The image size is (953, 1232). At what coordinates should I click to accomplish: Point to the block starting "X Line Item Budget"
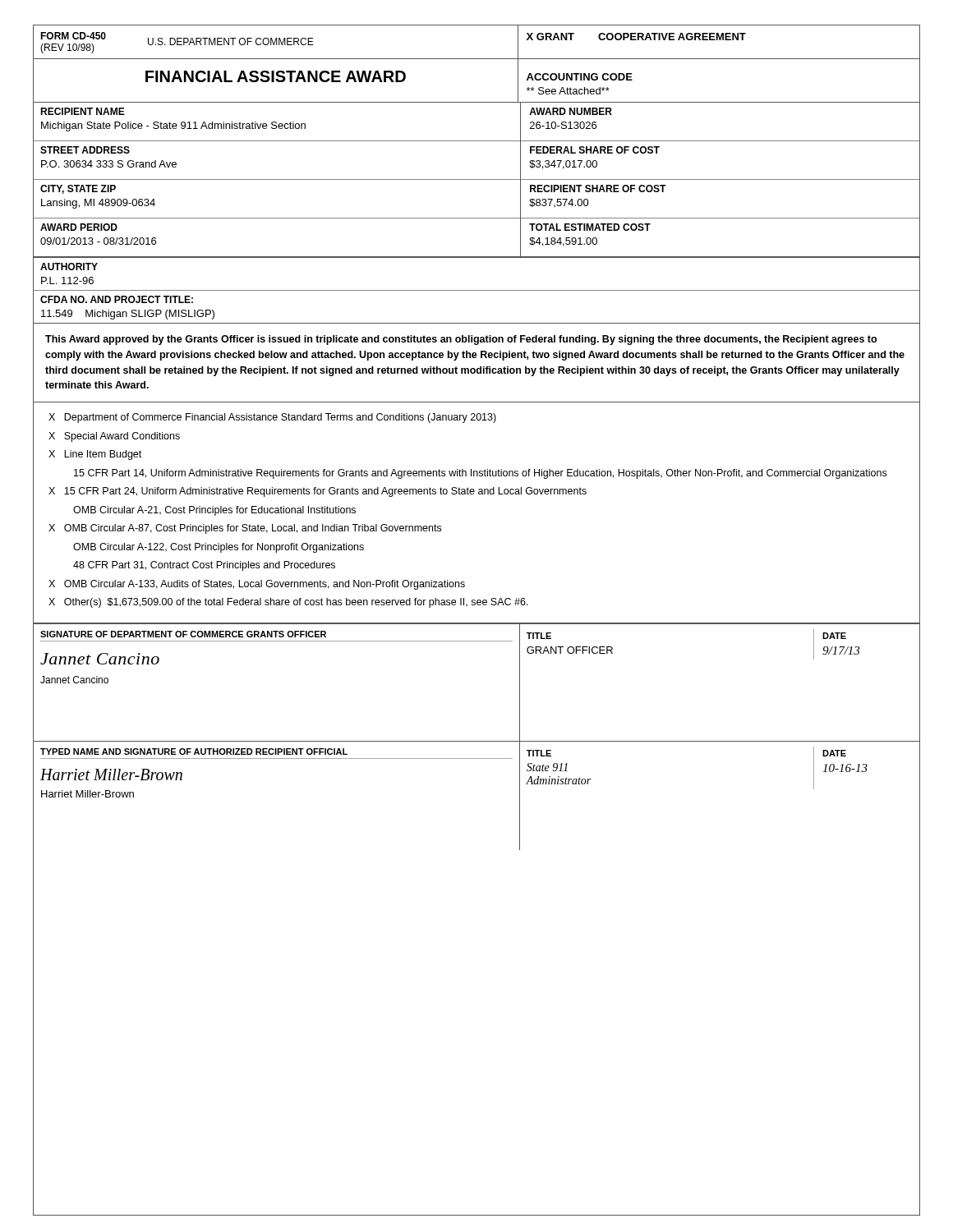tap(95, 454)
